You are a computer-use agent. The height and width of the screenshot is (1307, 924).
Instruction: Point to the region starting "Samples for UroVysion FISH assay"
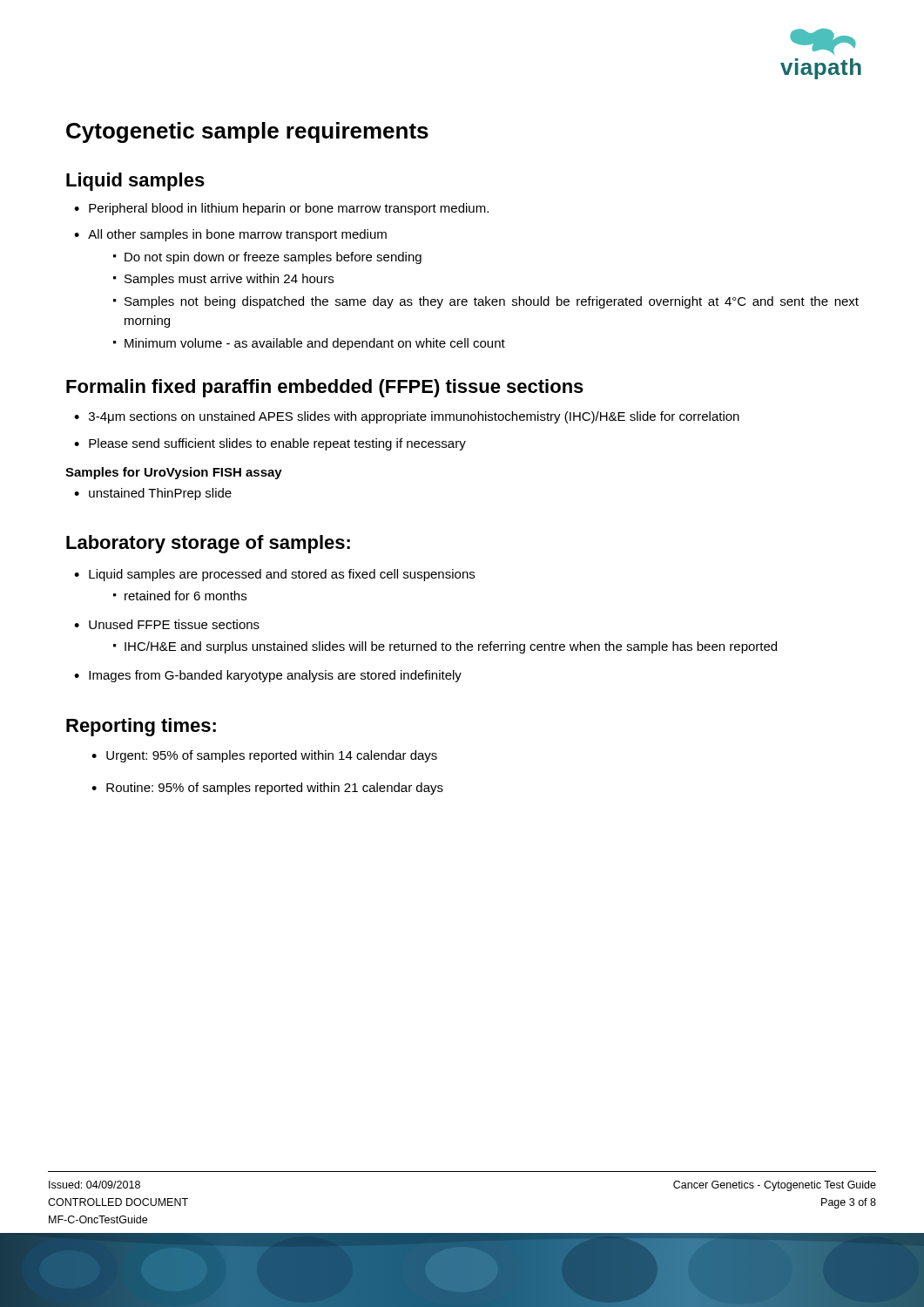174,473
